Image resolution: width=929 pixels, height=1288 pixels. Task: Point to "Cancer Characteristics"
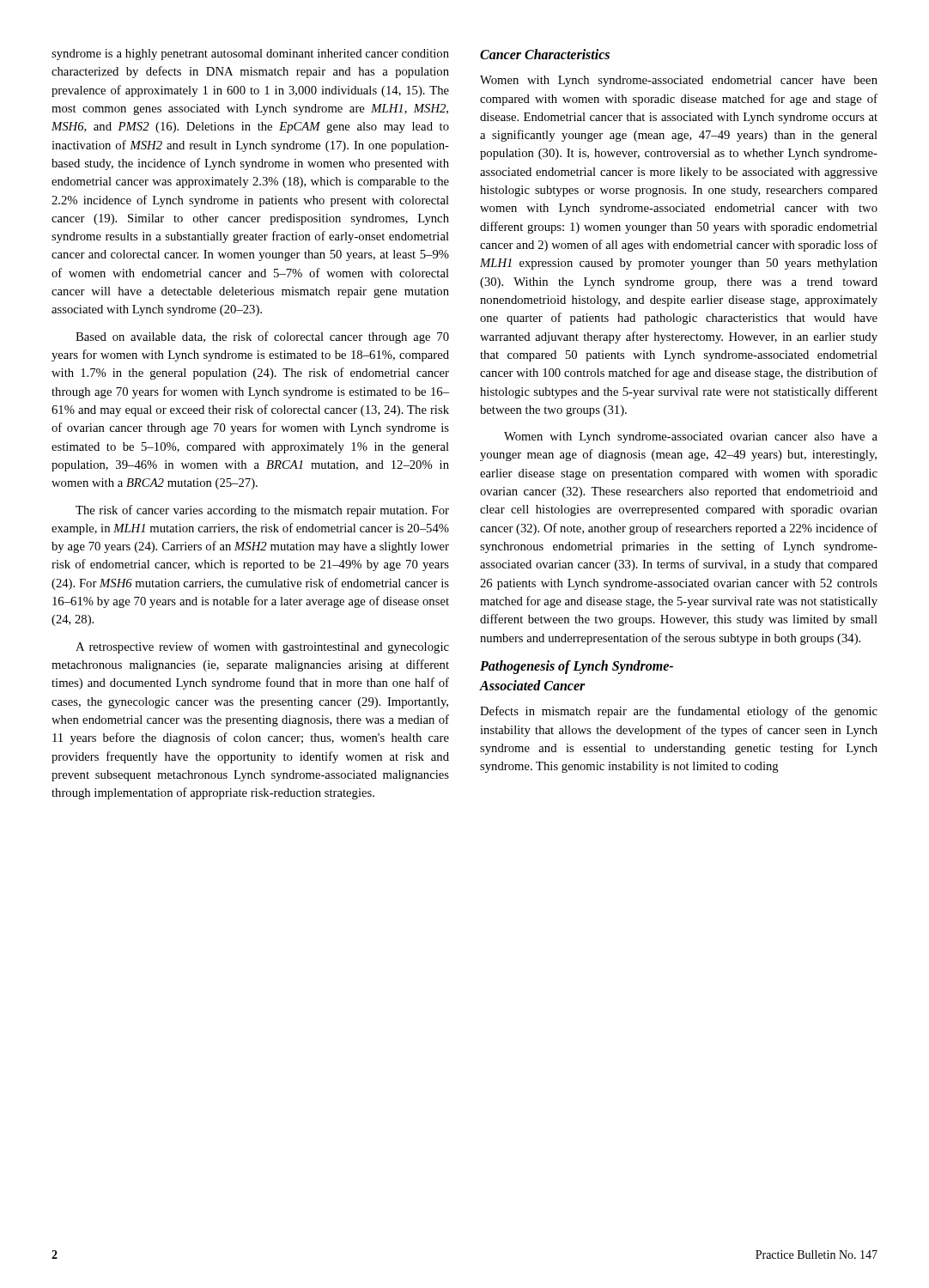click(545, 54)
